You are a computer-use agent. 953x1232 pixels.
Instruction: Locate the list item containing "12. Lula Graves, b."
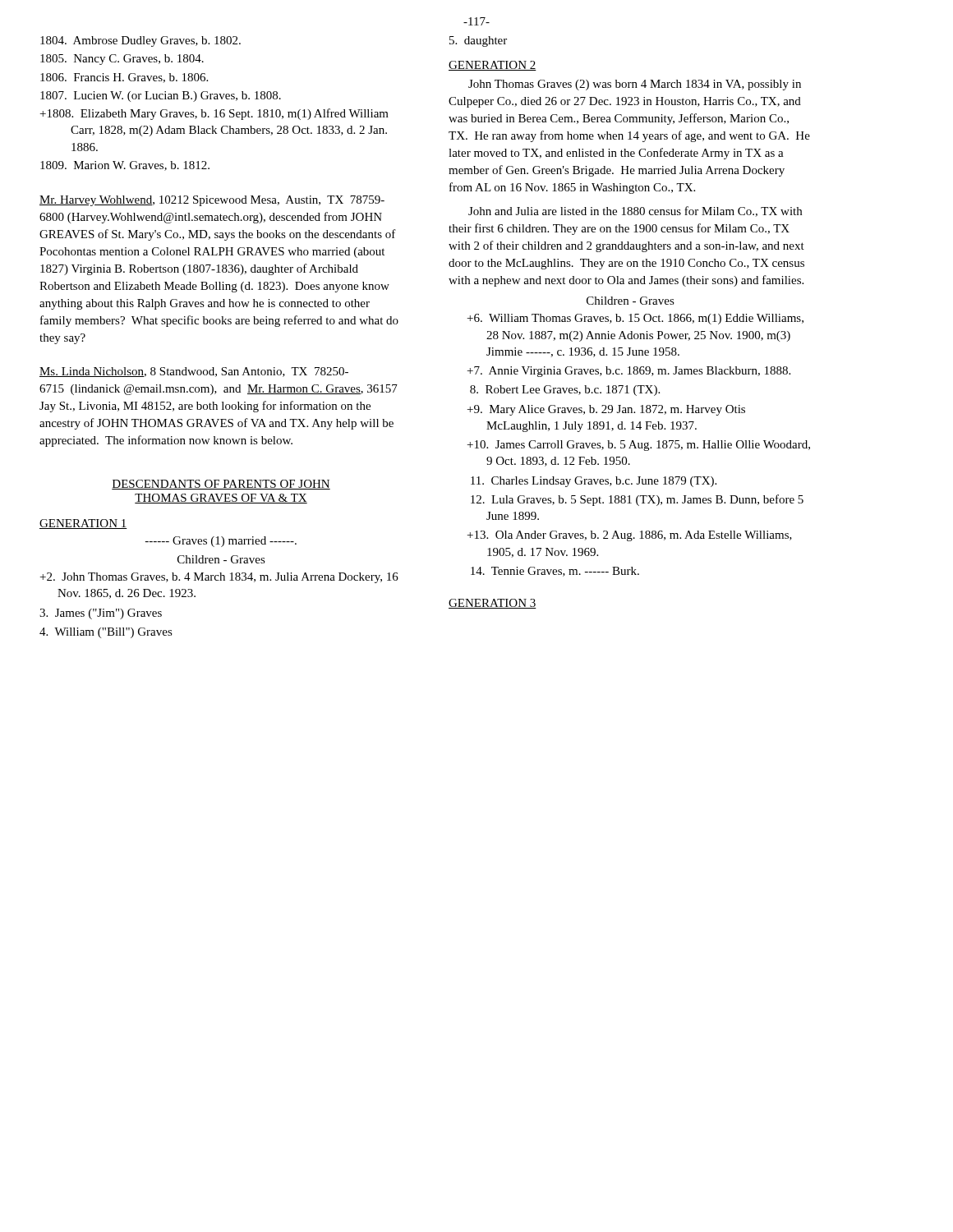point(635,507)
